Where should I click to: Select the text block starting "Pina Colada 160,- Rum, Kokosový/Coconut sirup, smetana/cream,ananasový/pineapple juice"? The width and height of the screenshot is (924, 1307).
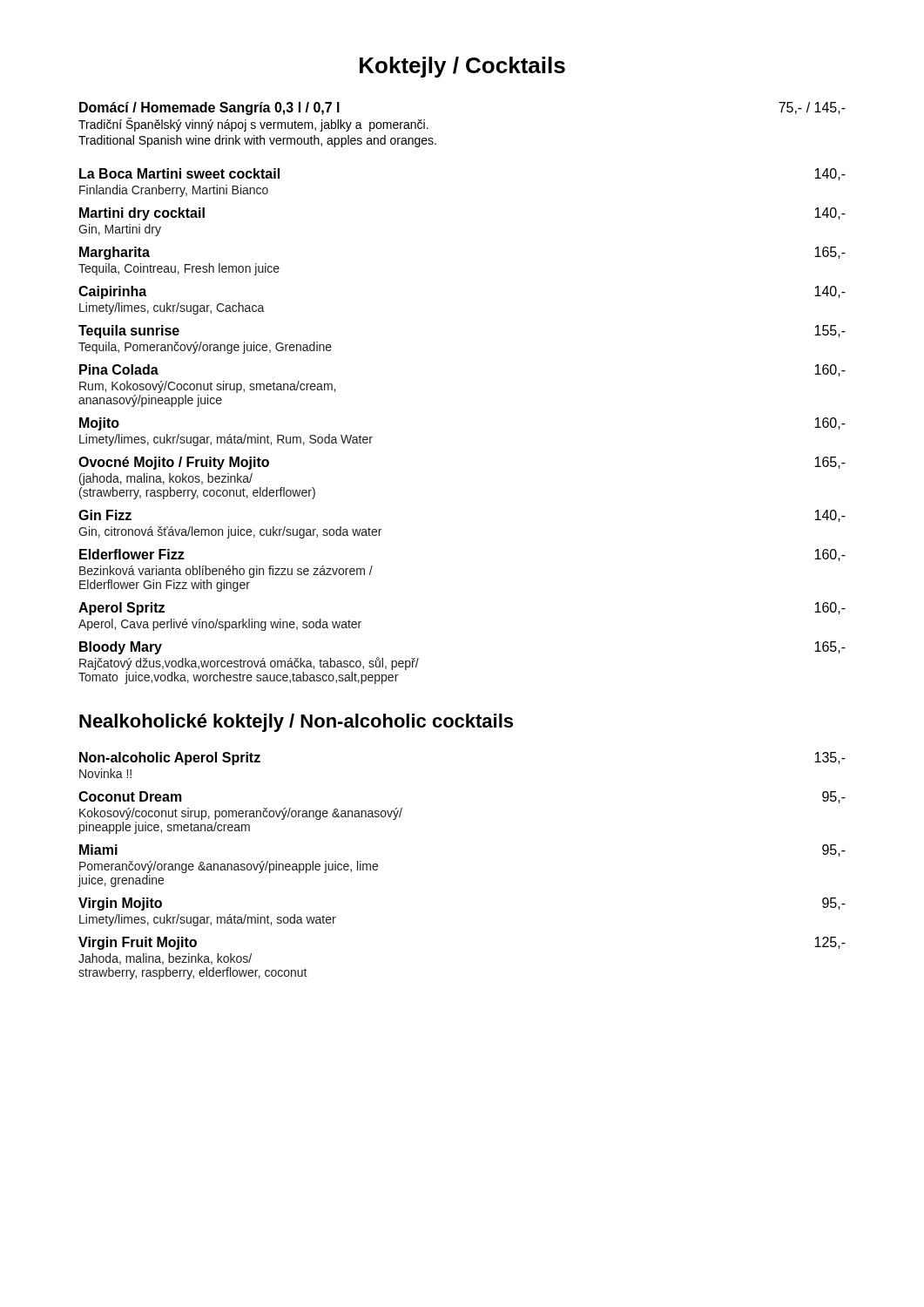click(x=115, y=370)
